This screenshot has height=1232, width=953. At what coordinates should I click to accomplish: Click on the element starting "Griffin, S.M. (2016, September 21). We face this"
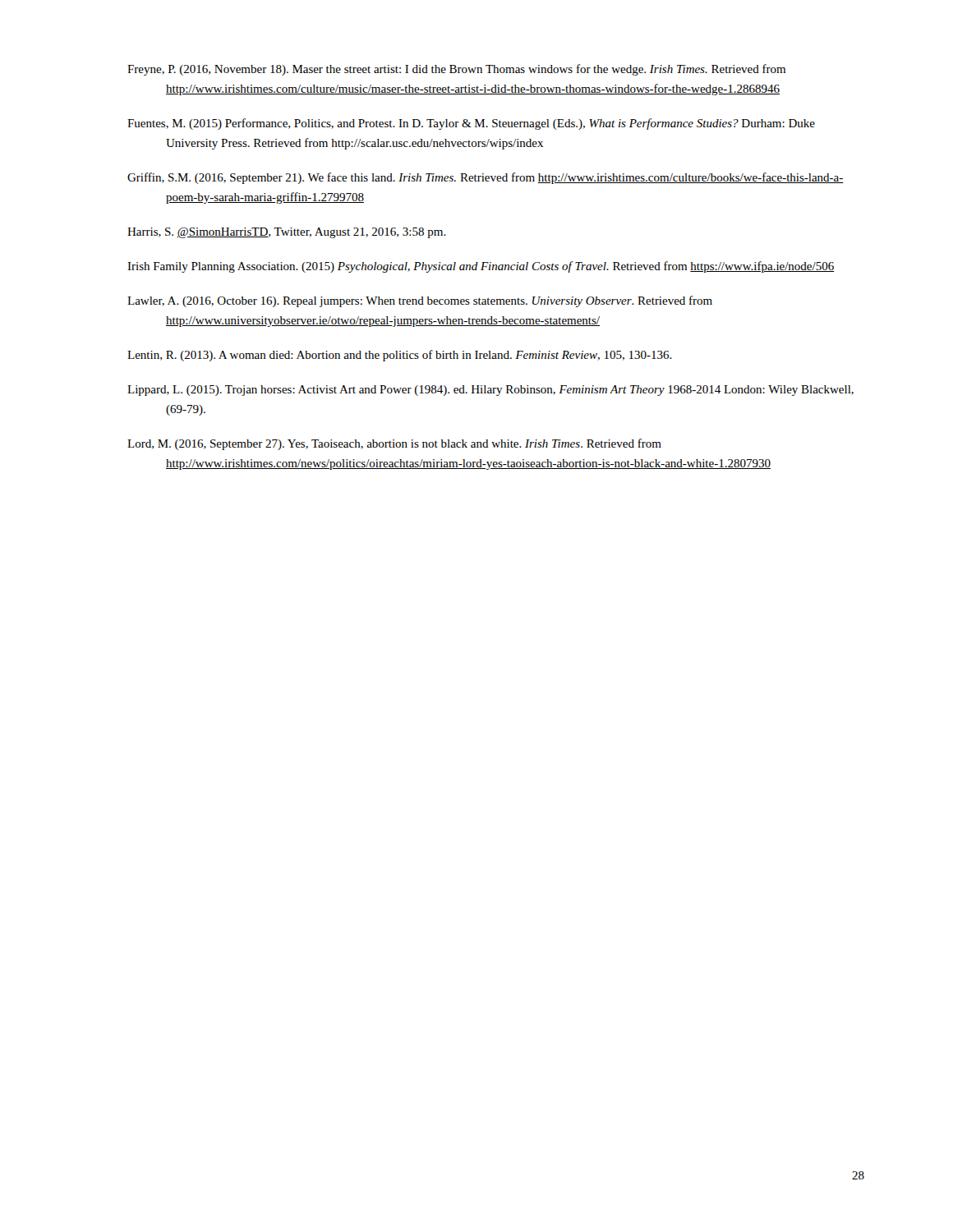pyautogui.click(x=485, y=187)
